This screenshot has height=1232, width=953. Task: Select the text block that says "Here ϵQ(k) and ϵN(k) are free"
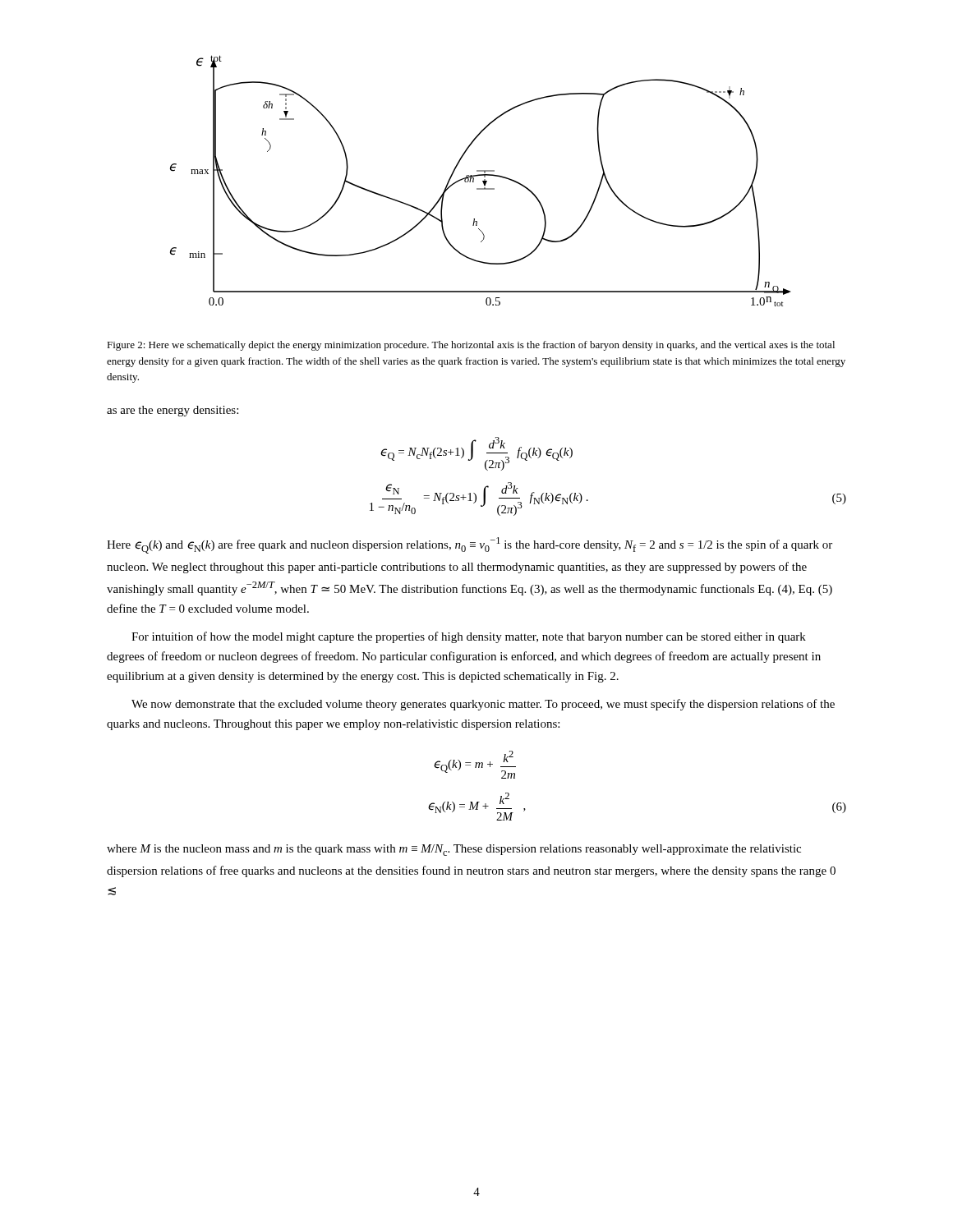coord(470,575)
